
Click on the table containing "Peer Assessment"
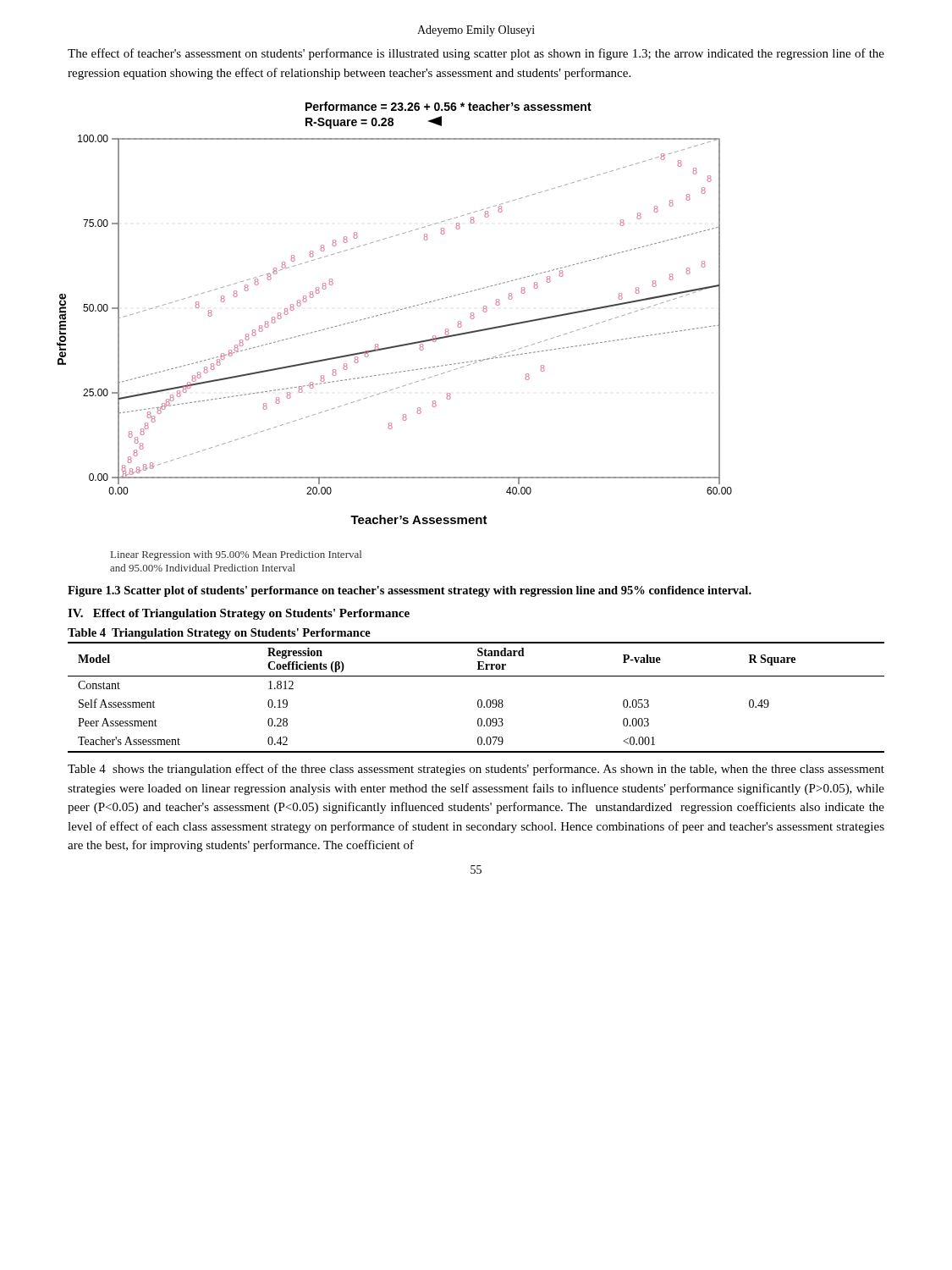click(x=476, y=697)
